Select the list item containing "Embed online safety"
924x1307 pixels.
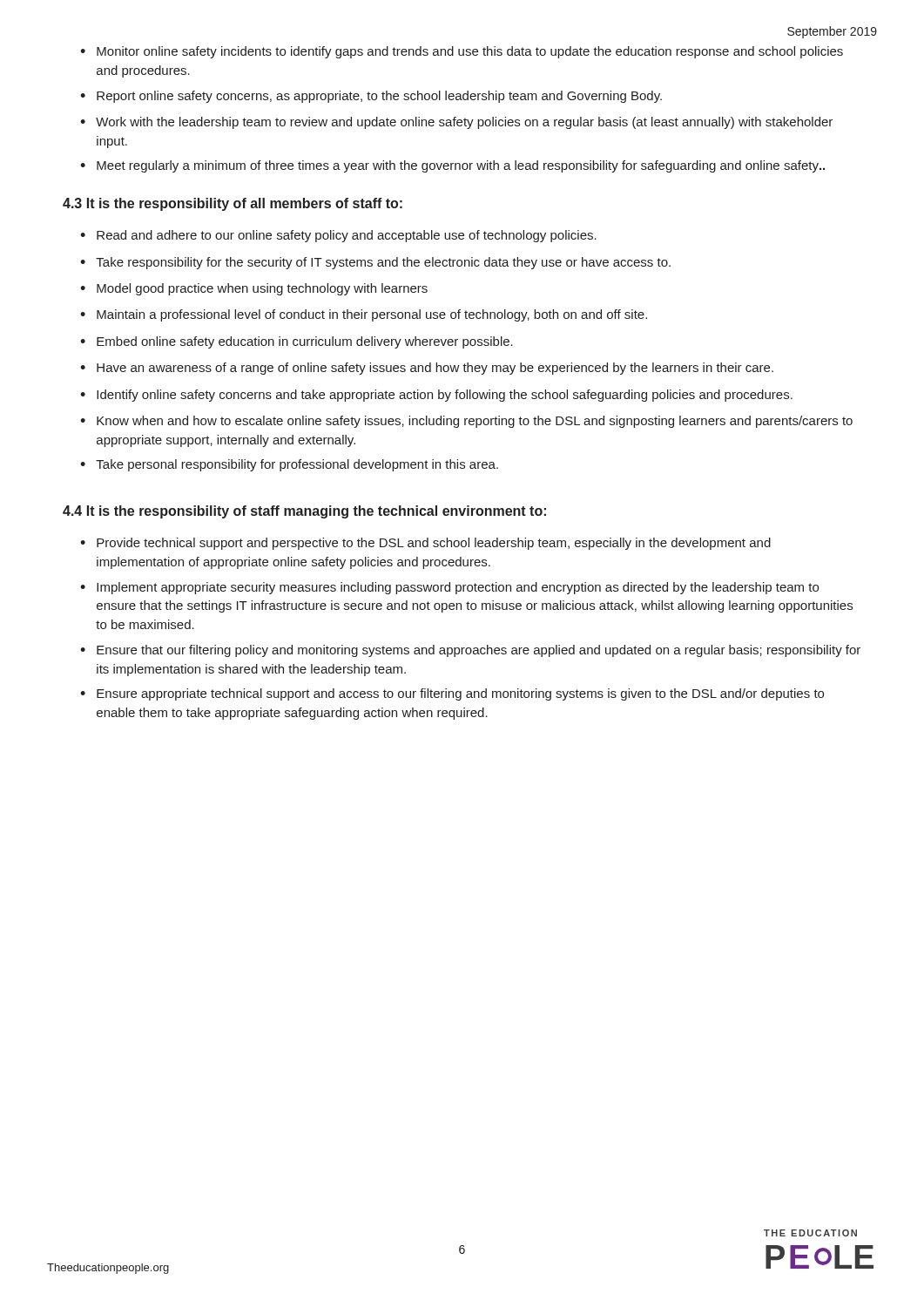(479, 341)
